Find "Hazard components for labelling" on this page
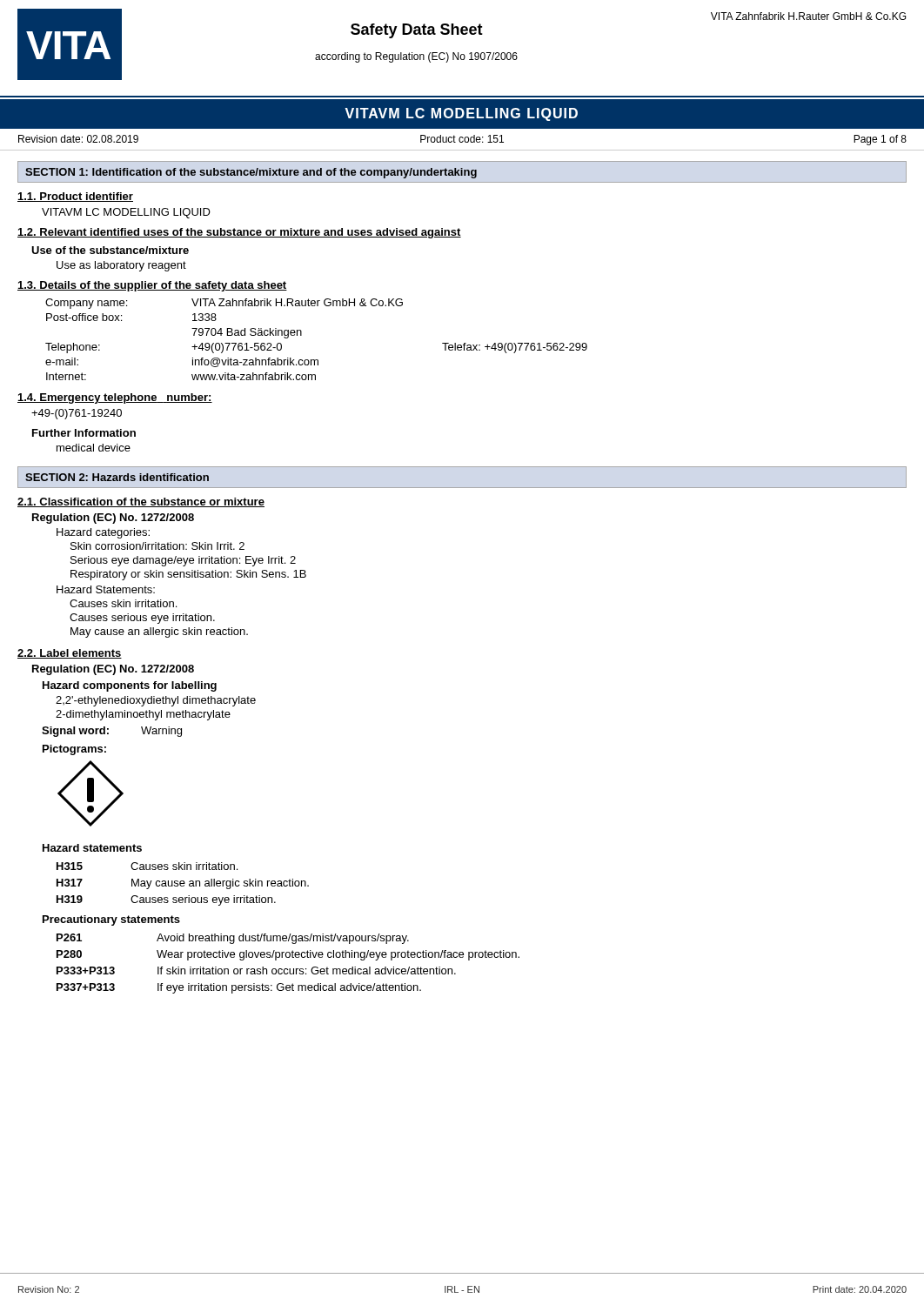 coord(129,685)
